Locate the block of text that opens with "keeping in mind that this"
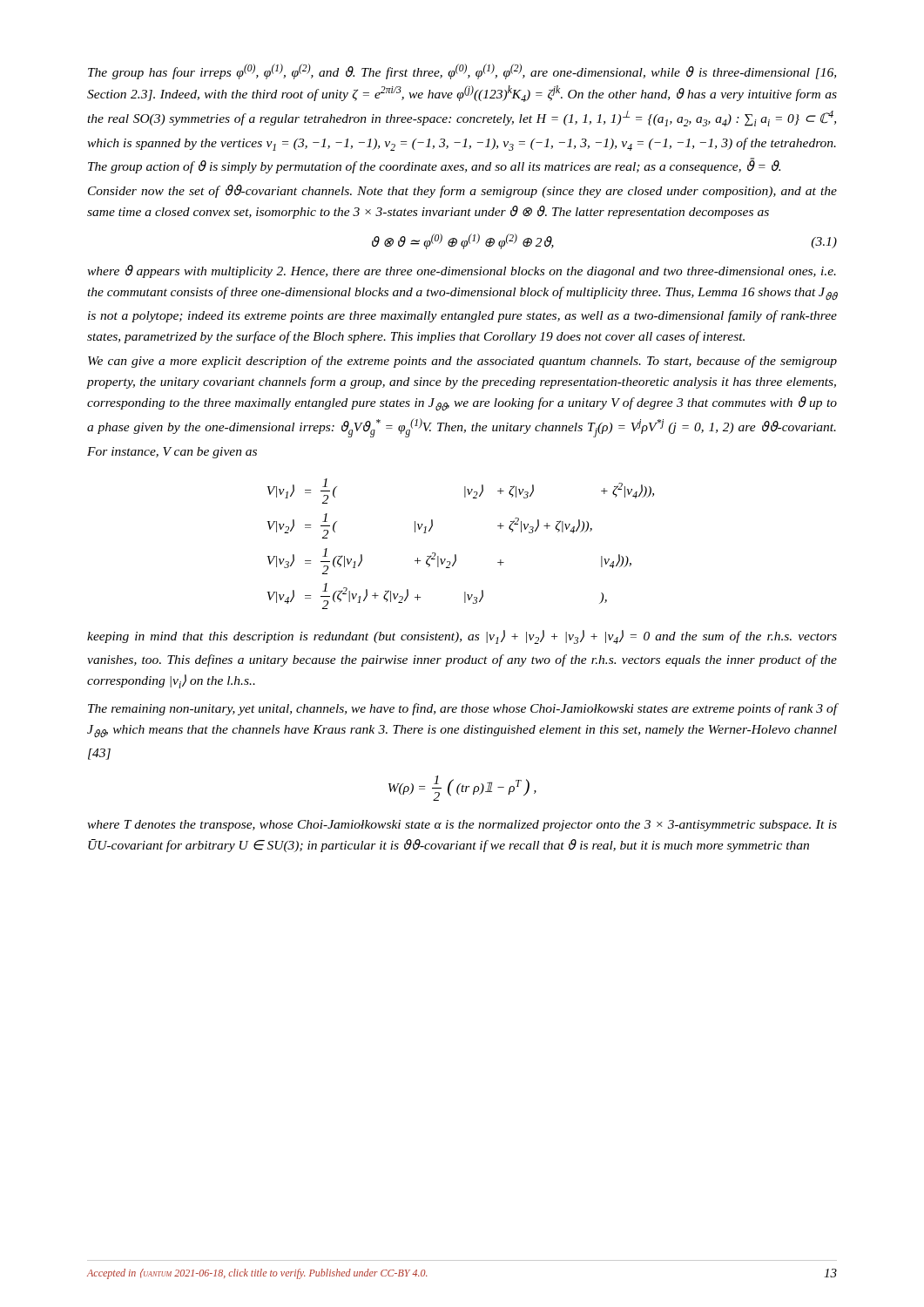924x1307 pixels. click(x=462, y=660)
